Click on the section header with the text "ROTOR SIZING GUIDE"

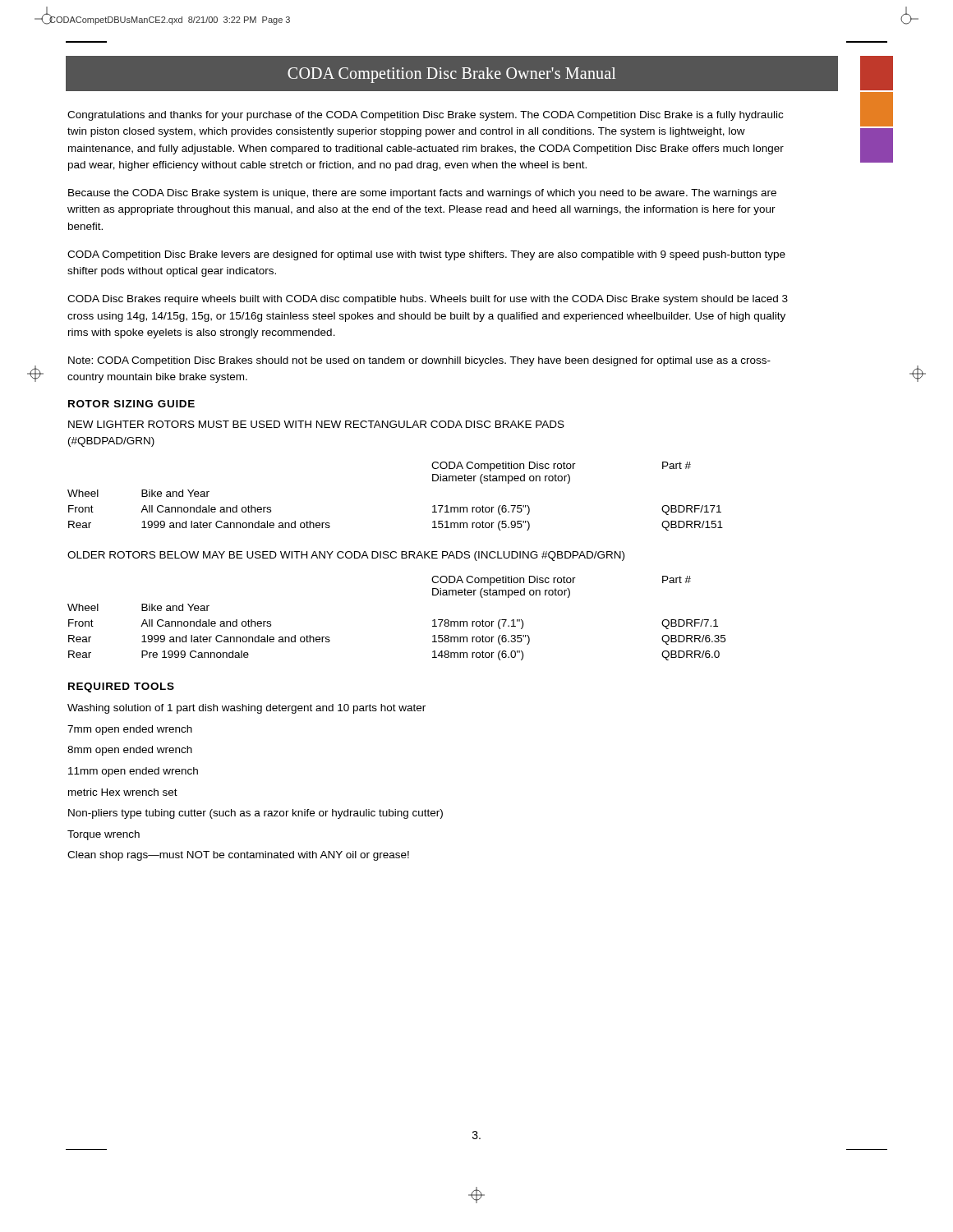pos(131,403)
